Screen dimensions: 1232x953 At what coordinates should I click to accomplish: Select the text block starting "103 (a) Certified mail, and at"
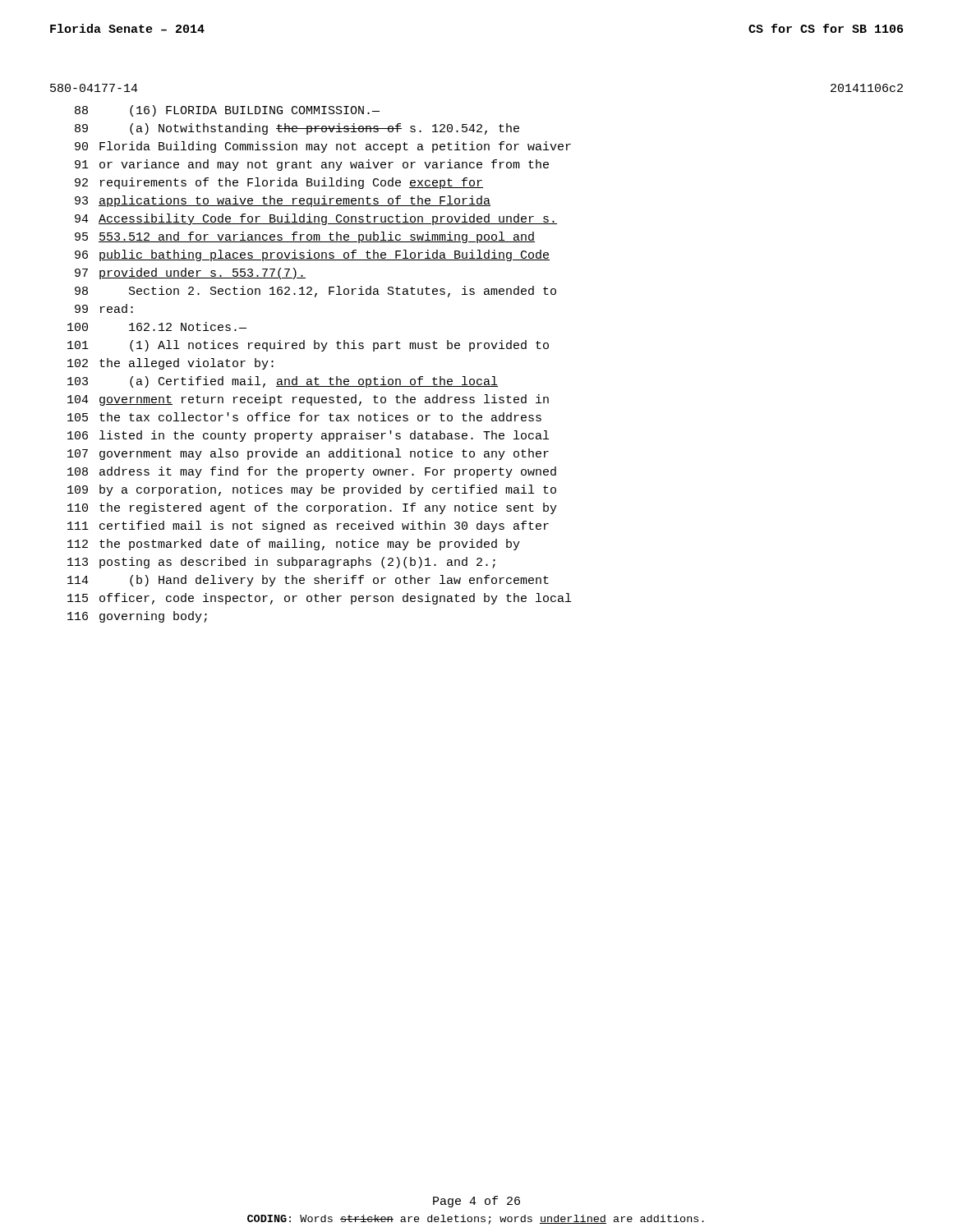[476, 473]
